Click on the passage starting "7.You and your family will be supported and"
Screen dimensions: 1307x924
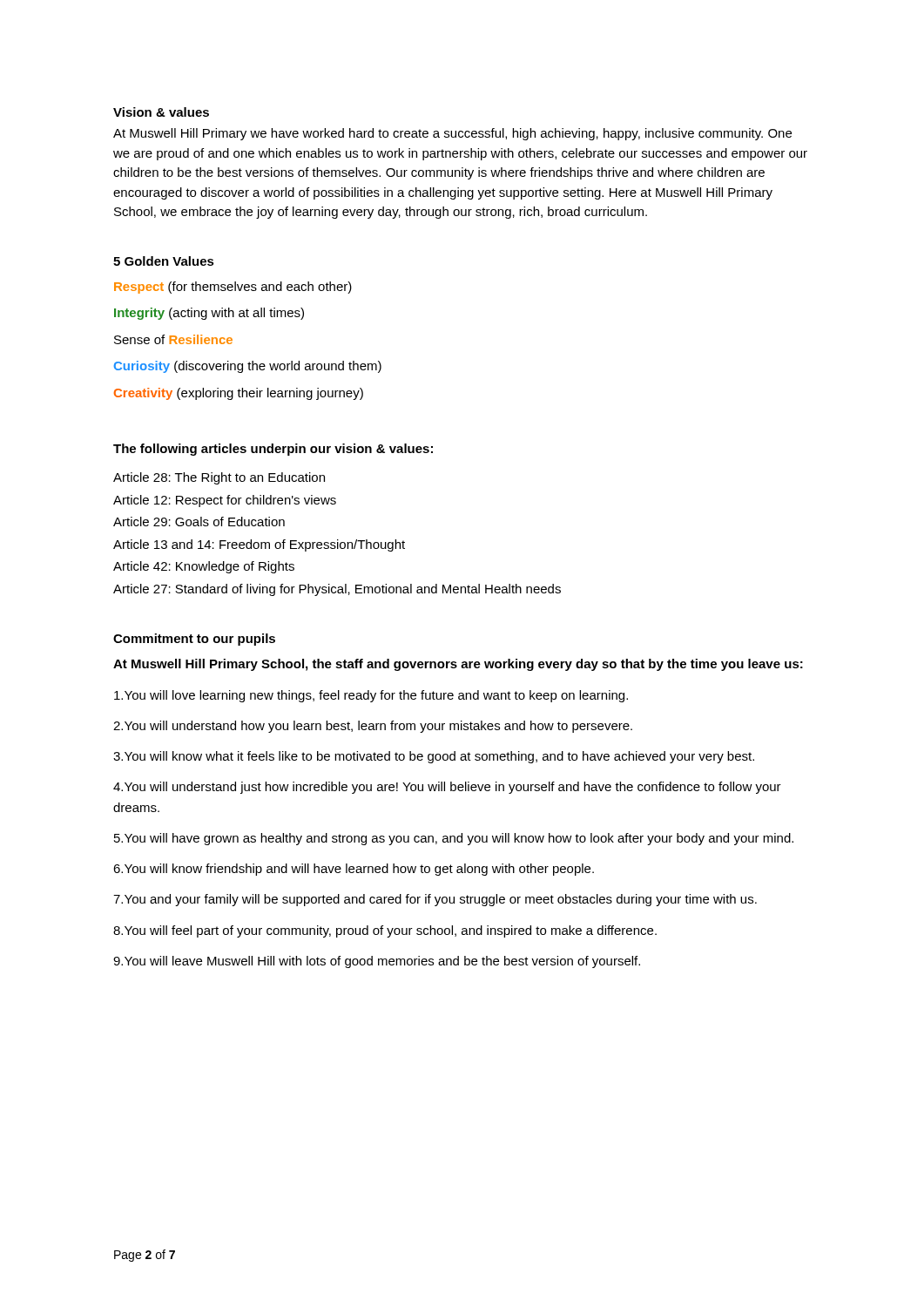tap(435, 899)
